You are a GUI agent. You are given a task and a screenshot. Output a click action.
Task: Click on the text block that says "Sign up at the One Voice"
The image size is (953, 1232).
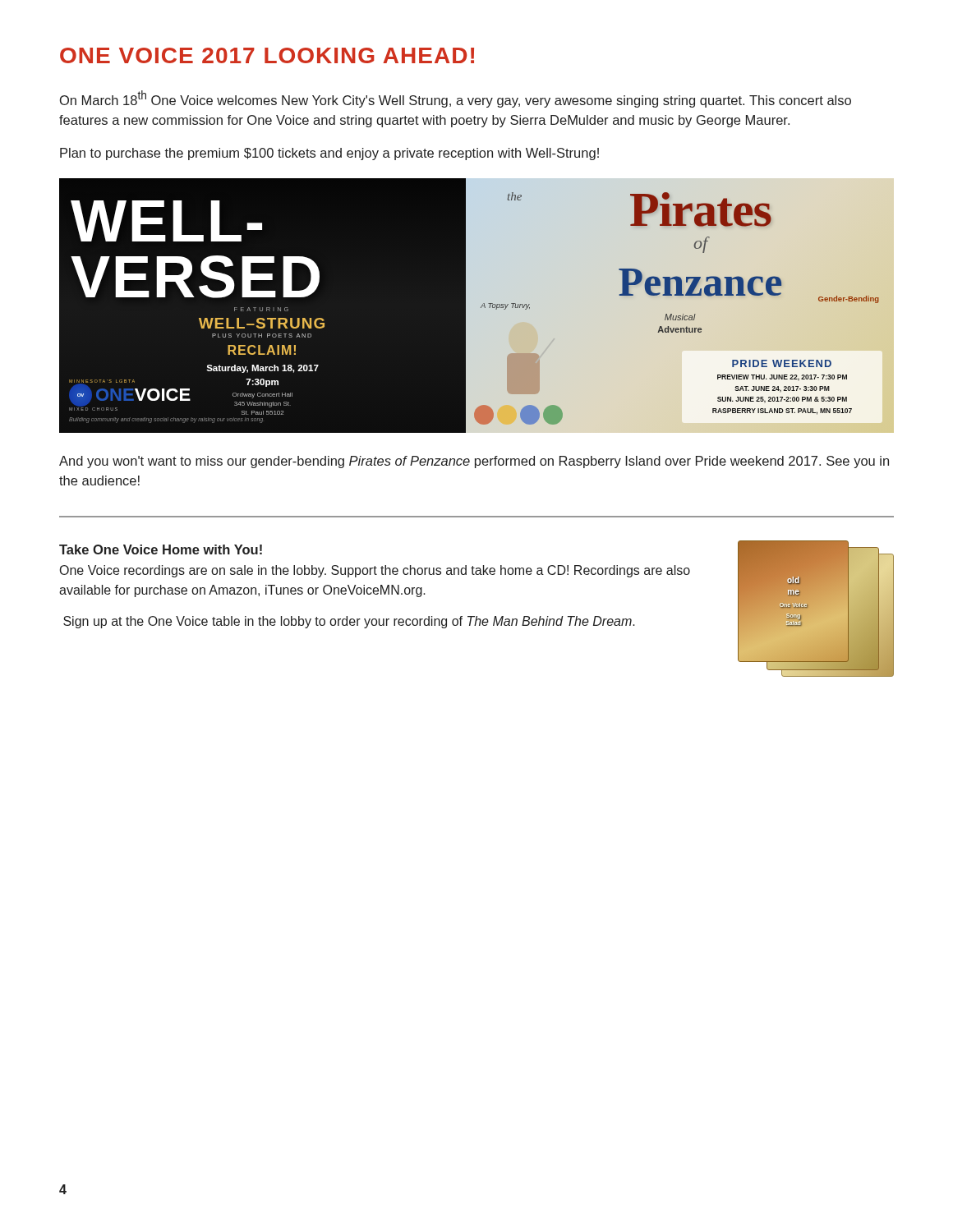coord(347,621)
